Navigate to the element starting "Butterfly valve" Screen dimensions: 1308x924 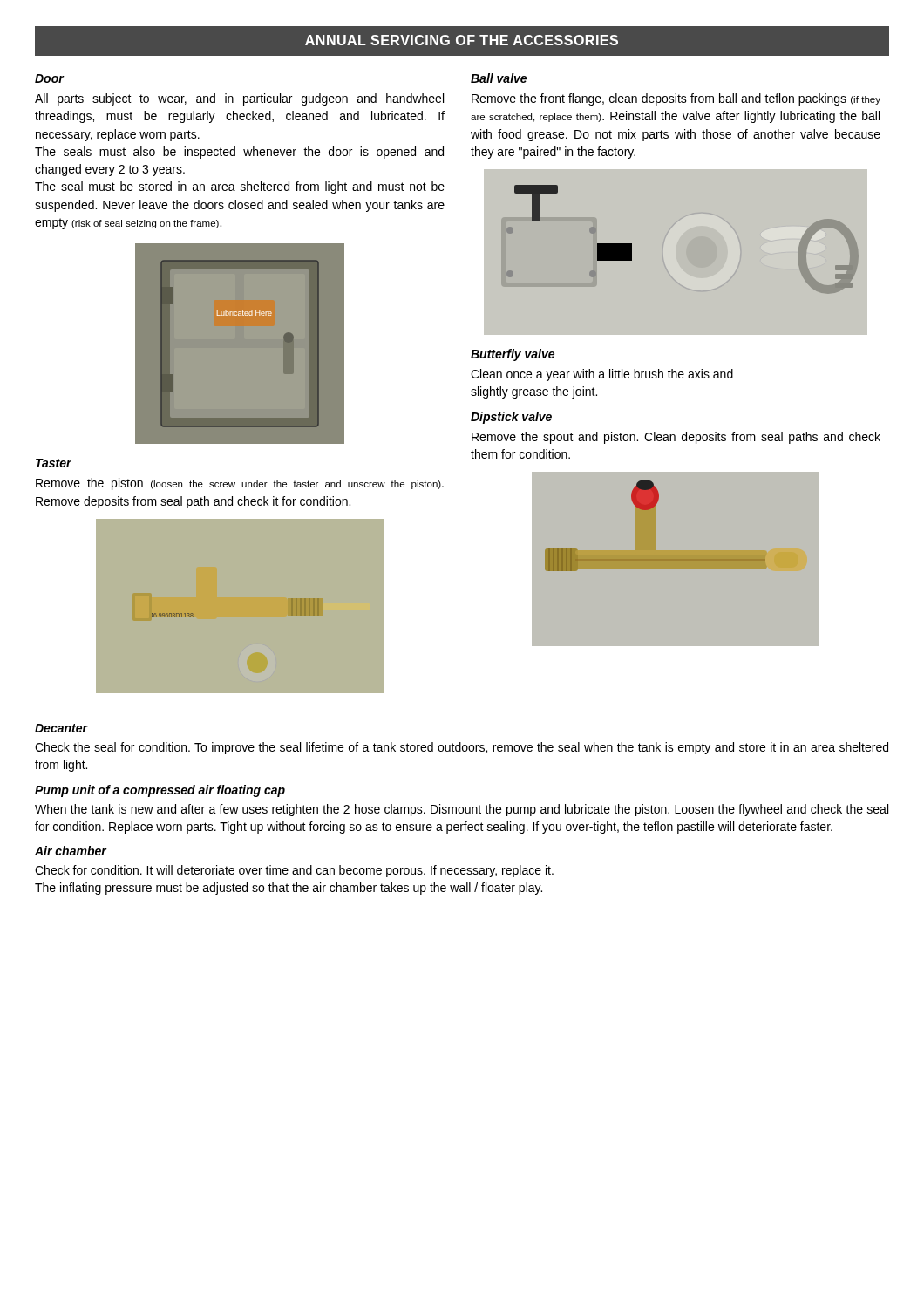[x=513, y=354]
